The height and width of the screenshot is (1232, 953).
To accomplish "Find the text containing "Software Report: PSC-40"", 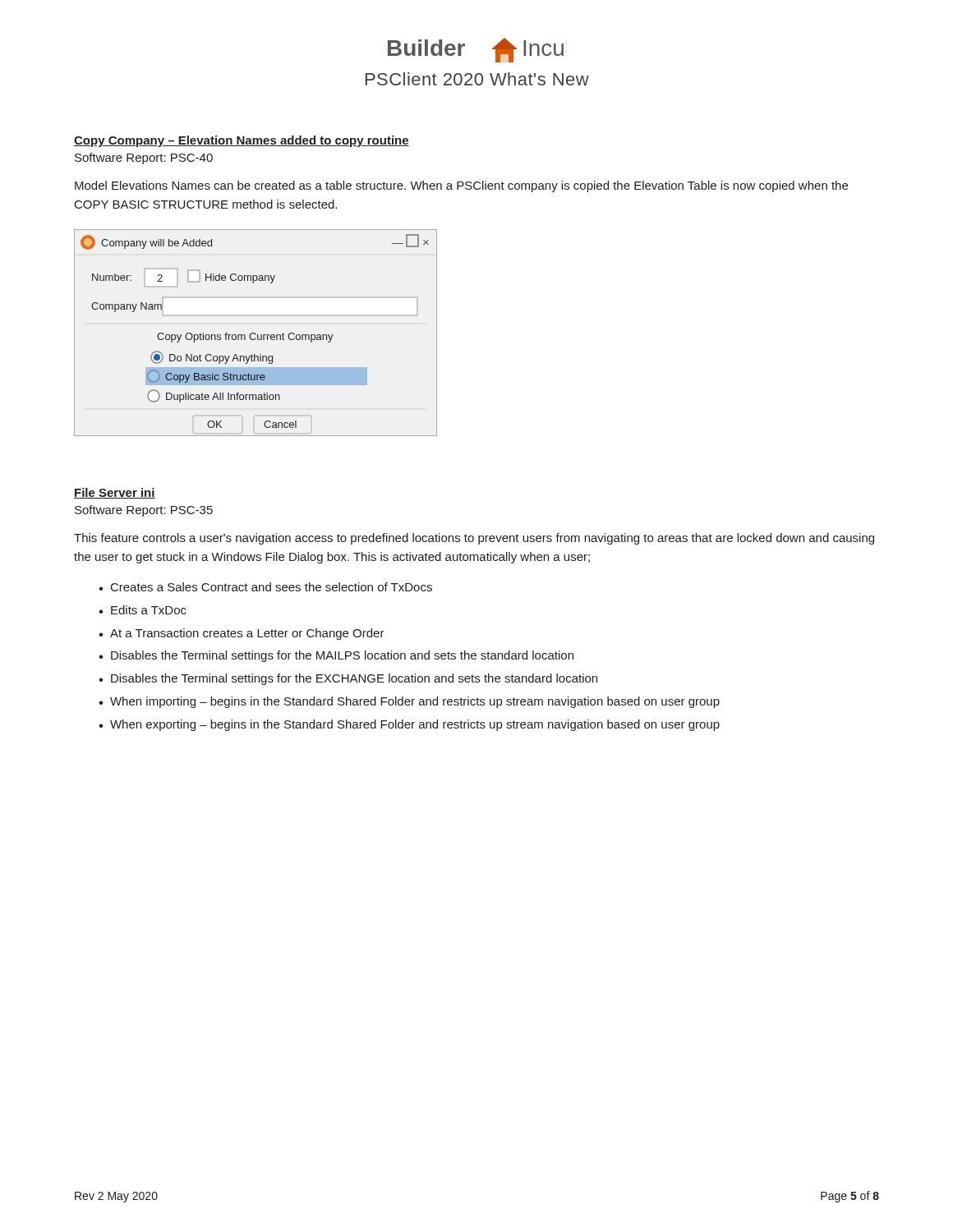I will [x=143, y=157].
